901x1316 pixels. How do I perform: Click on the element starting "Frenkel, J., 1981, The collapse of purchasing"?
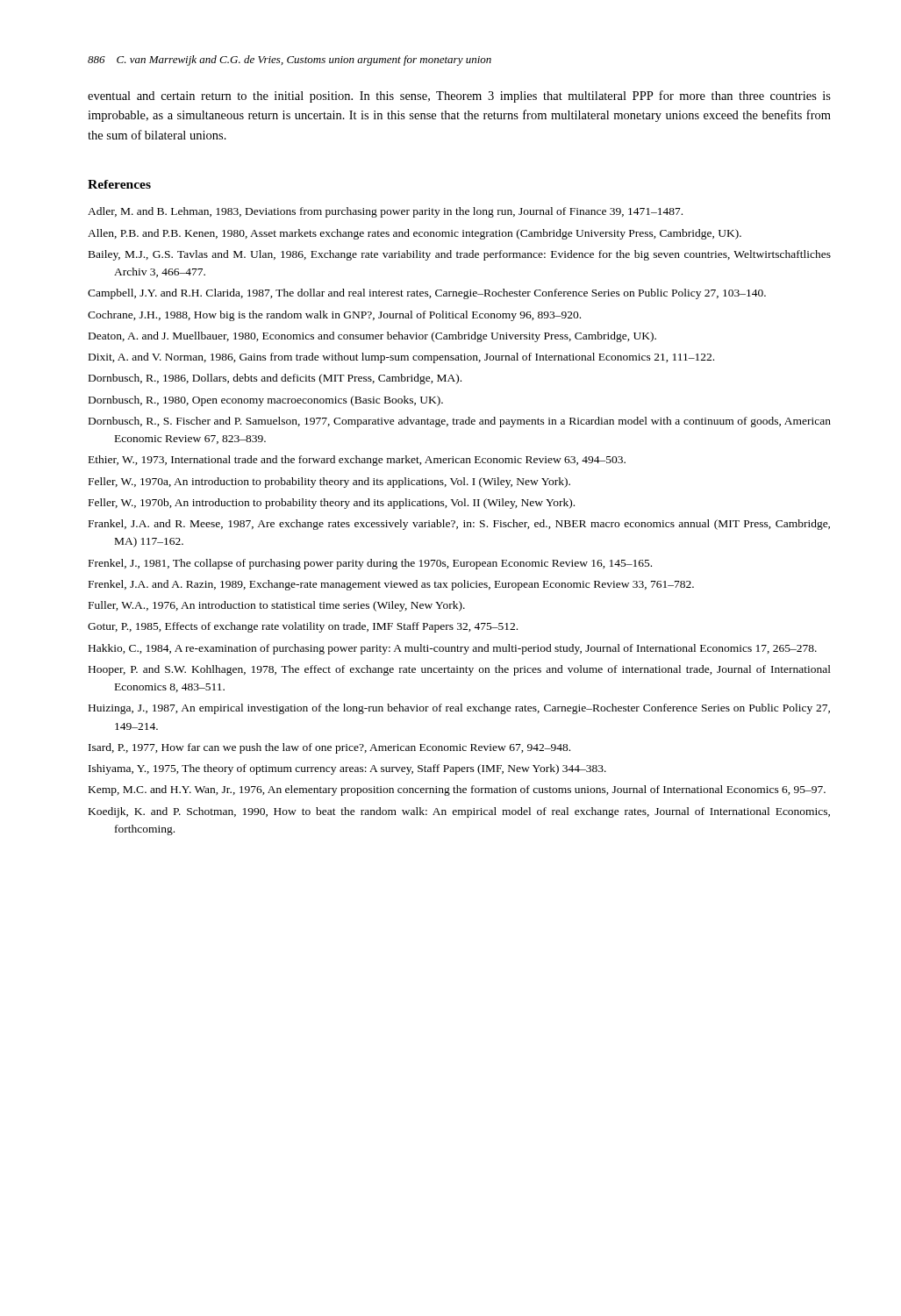tap(370, 562)
